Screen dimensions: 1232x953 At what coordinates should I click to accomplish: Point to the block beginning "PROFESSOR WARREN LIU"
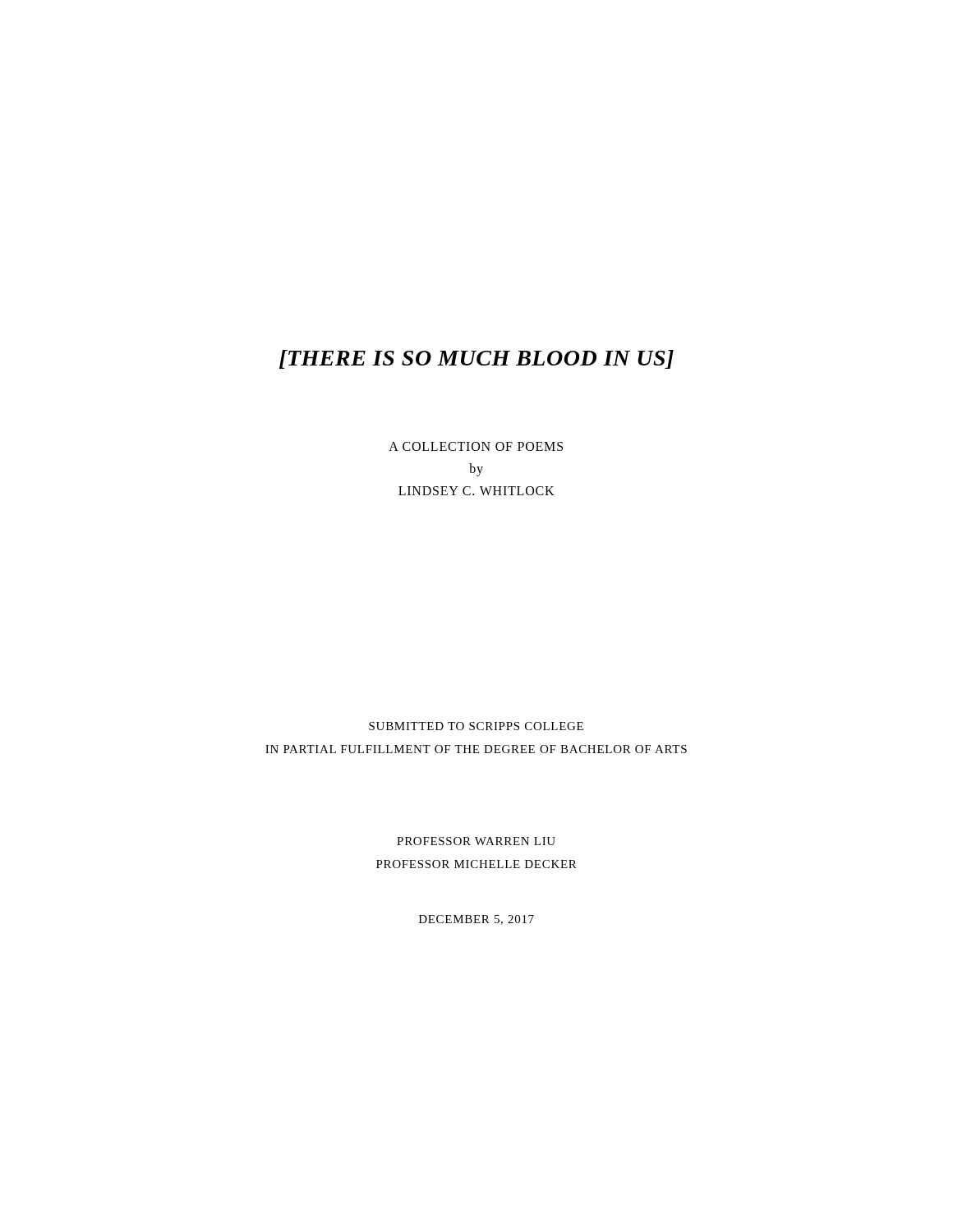point(476,852)
